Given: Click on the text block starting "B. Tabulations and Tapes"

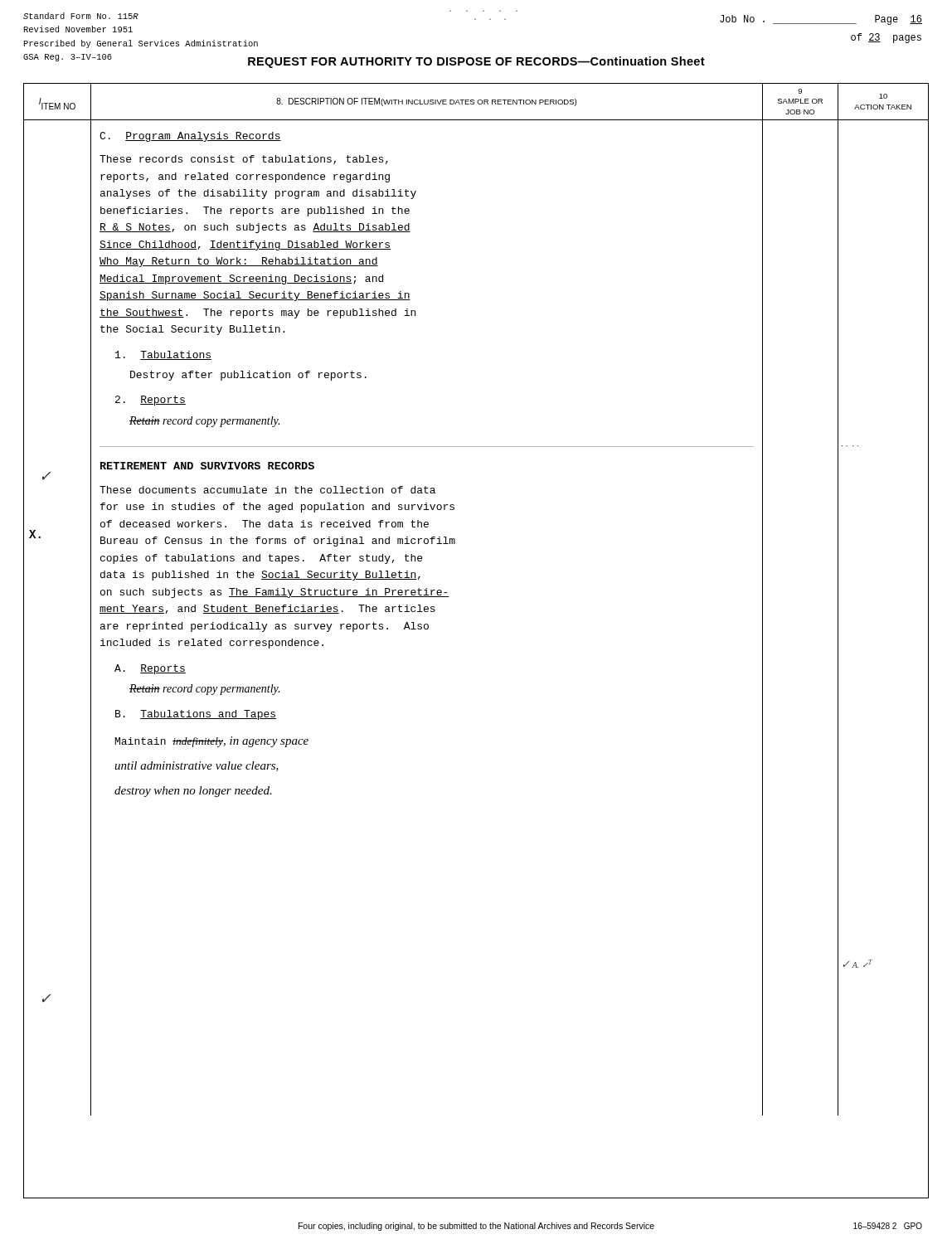Looking at the screenshot, I should pos(195,715).
